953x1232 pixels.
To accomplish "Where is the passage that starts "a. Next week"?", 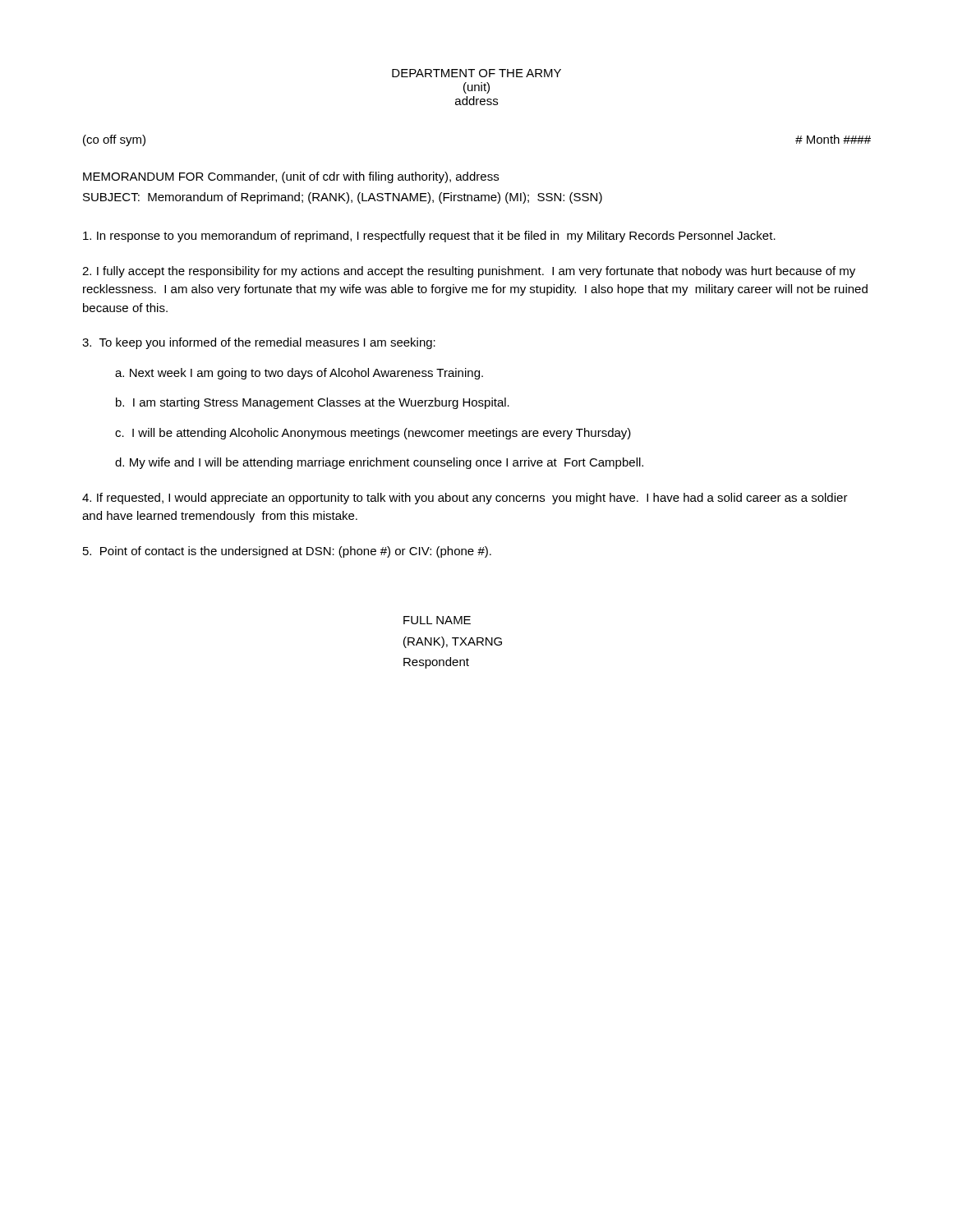I will (300, 372).
